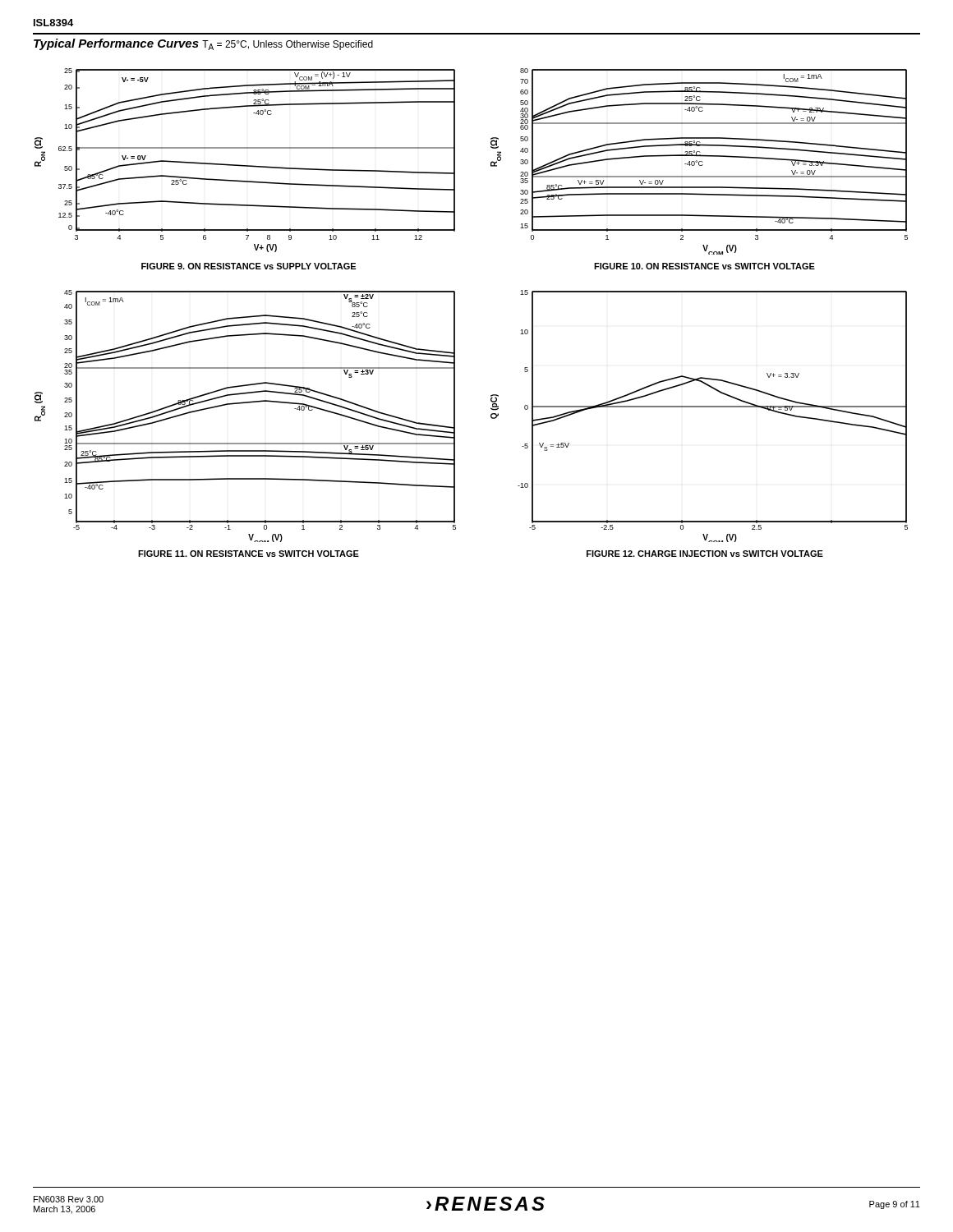Viewport: 953px width, 1232px height.
Task: Locate the caption that opens with "FIGURE 11. ON RESISTANCE"
Action: (x=249, y=554)
